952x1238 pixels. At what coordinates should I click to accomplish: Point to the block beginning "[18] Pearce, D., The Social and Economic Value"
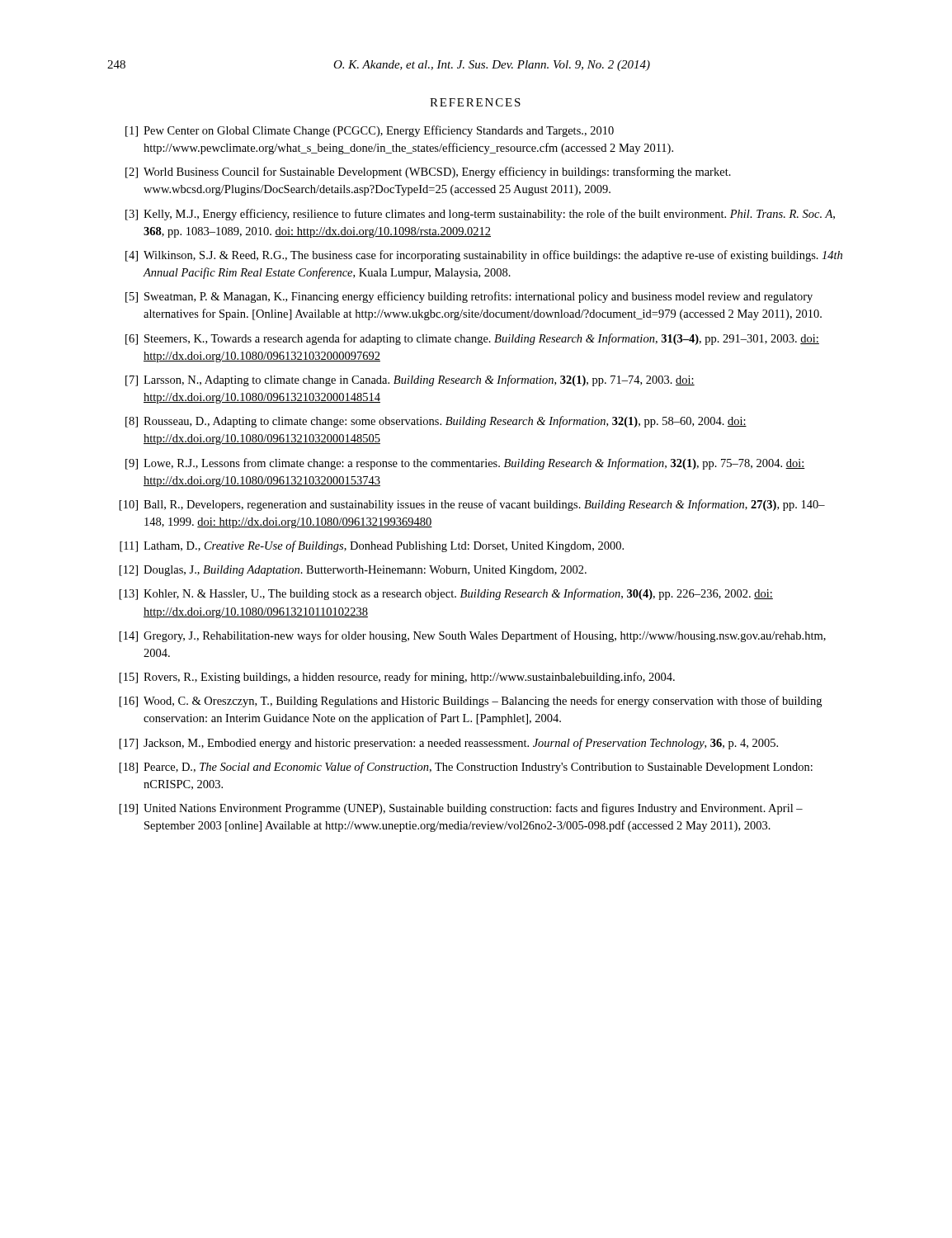click(476, 776)
